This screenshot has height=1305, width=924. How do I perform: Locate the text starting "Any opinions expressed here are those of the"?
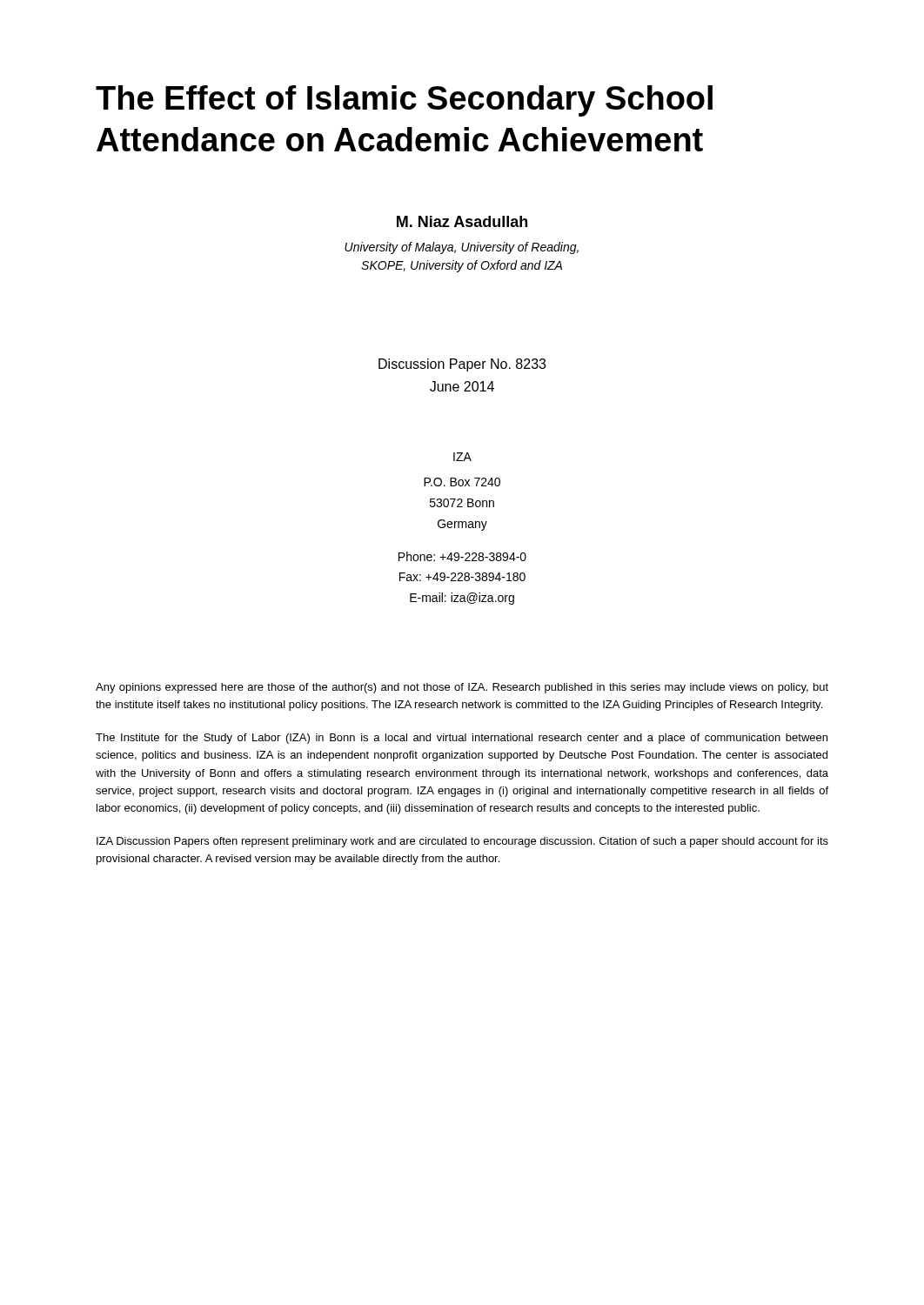coord(462,696)
